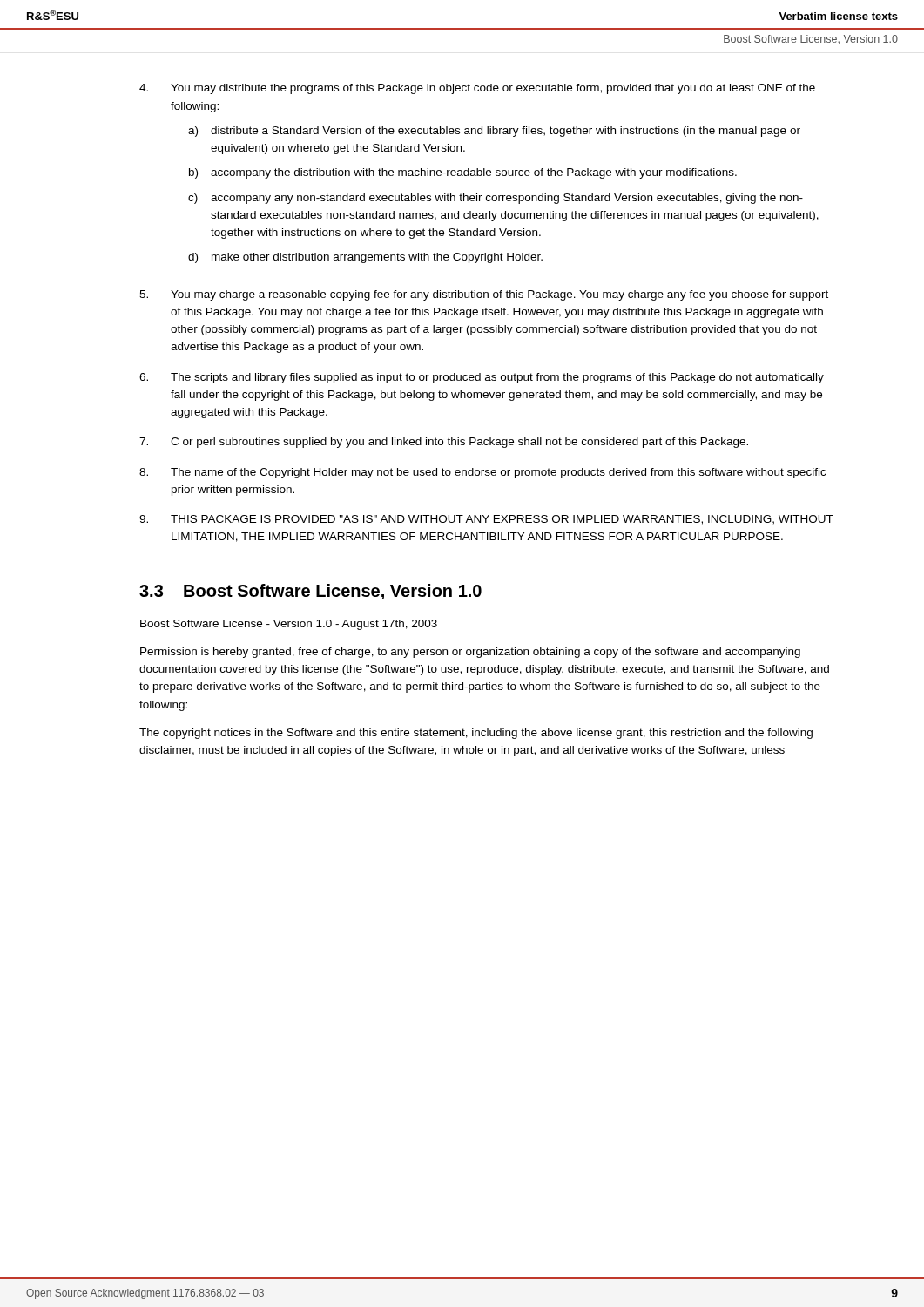Click on the element starting "The copyright notices in the Software and this"
Image resolution: width=924 pixels, height=1307 pixels.
click(476, 741)
